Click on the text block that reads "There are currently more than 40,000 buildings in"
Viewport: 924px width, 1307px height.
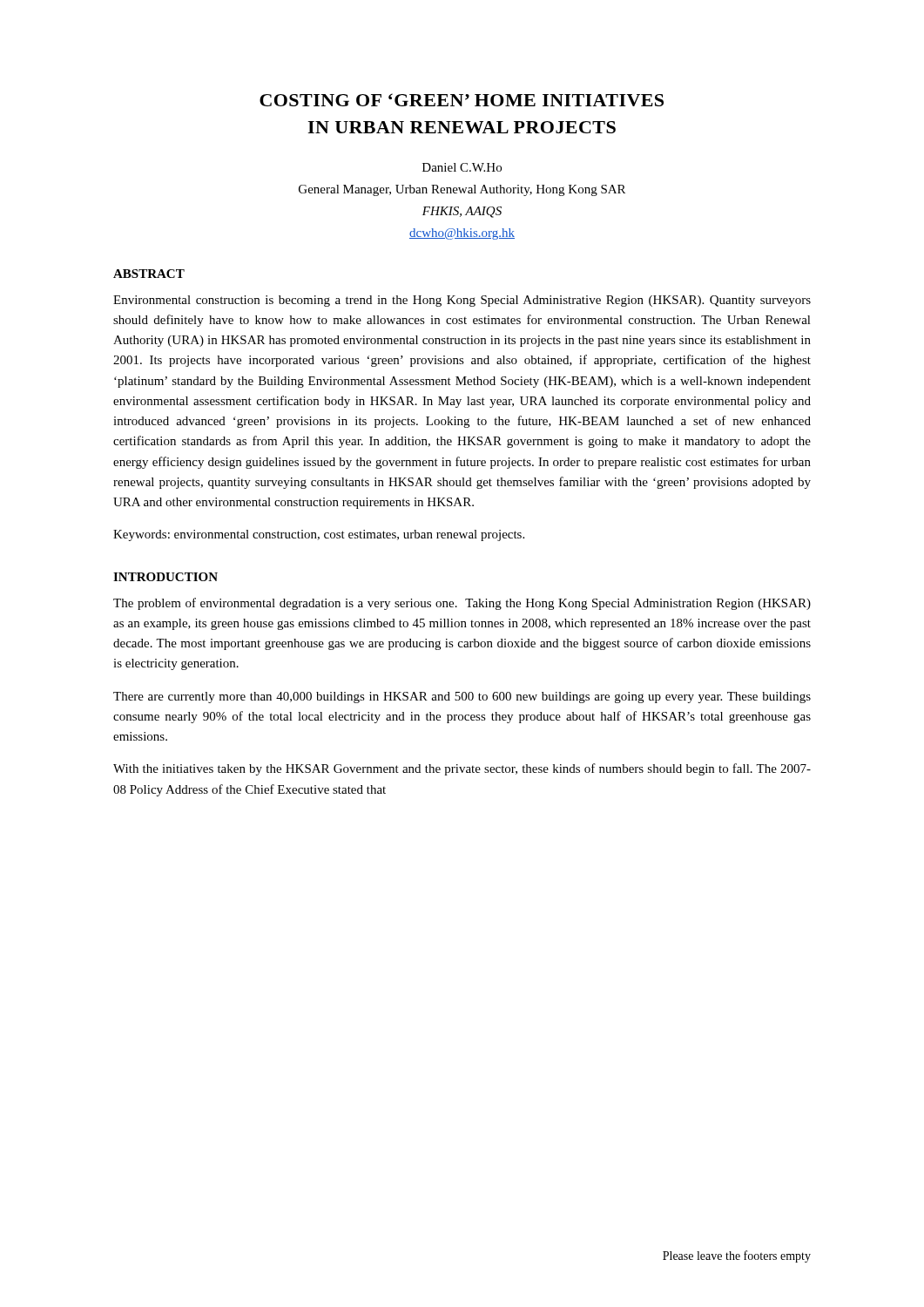tap(462, 716)
